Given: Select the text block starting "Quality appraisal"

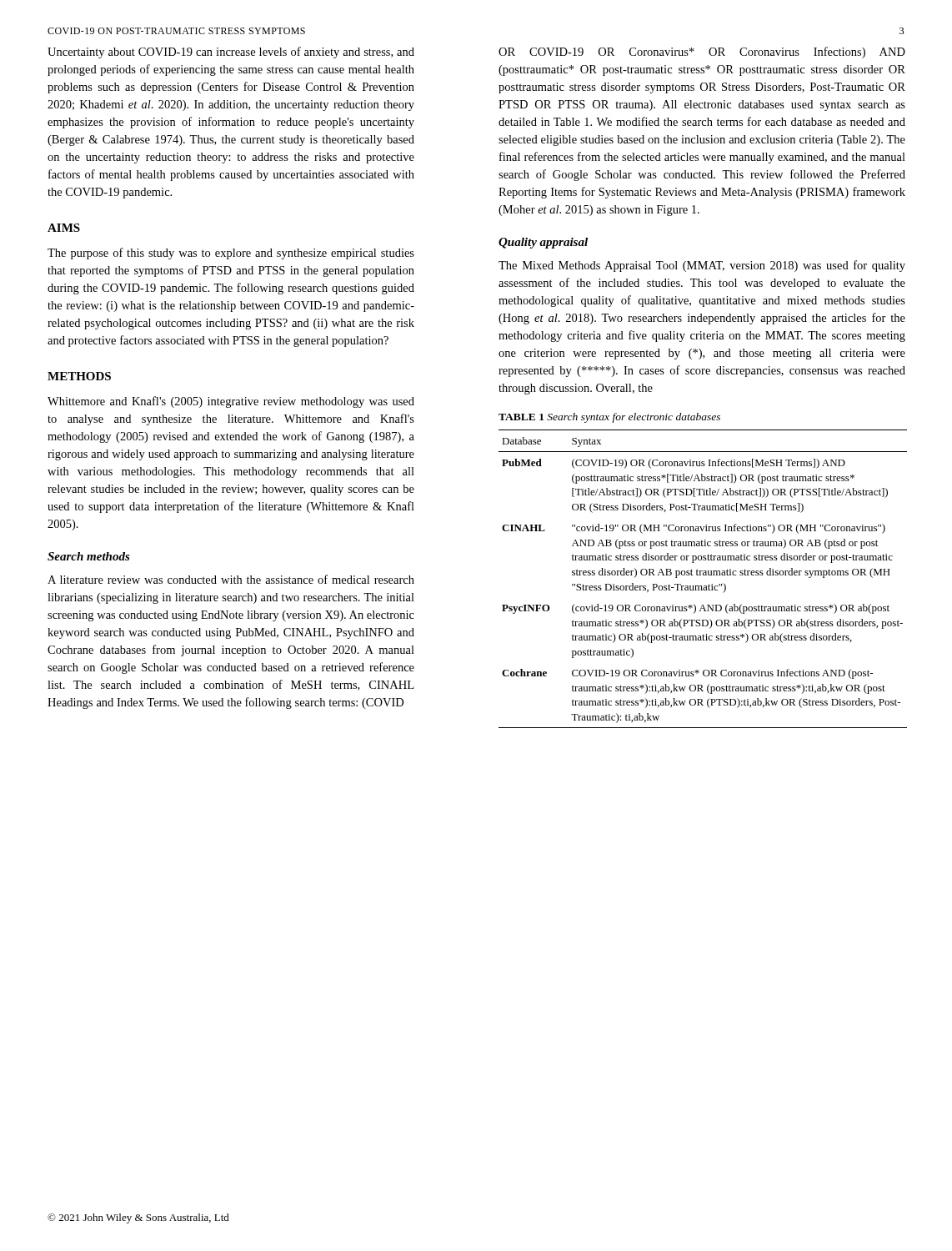Looking at the screenshot, I should [543, 242].
